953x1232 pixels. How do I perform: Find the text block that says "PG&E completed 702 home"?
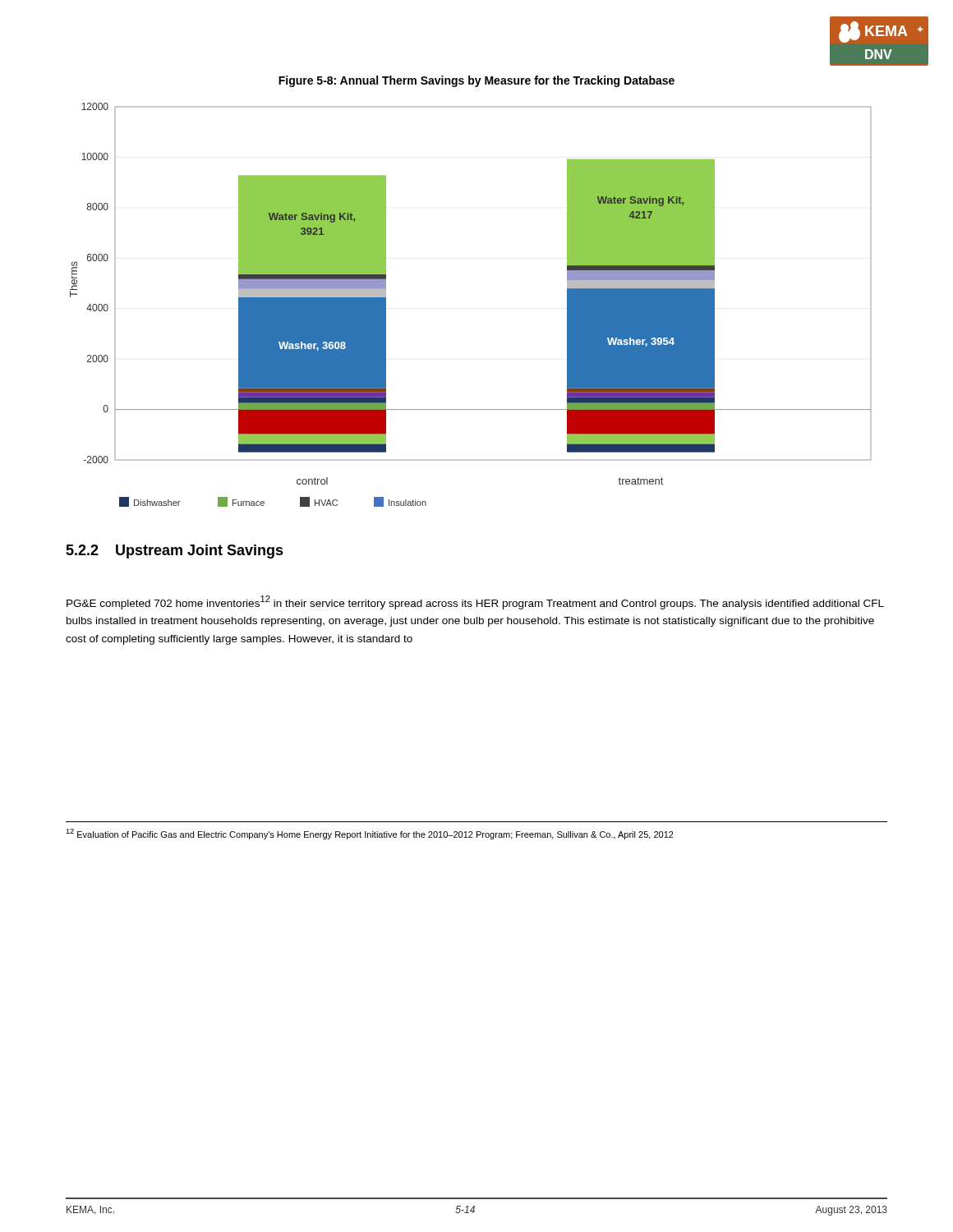(x=476, y=619)
